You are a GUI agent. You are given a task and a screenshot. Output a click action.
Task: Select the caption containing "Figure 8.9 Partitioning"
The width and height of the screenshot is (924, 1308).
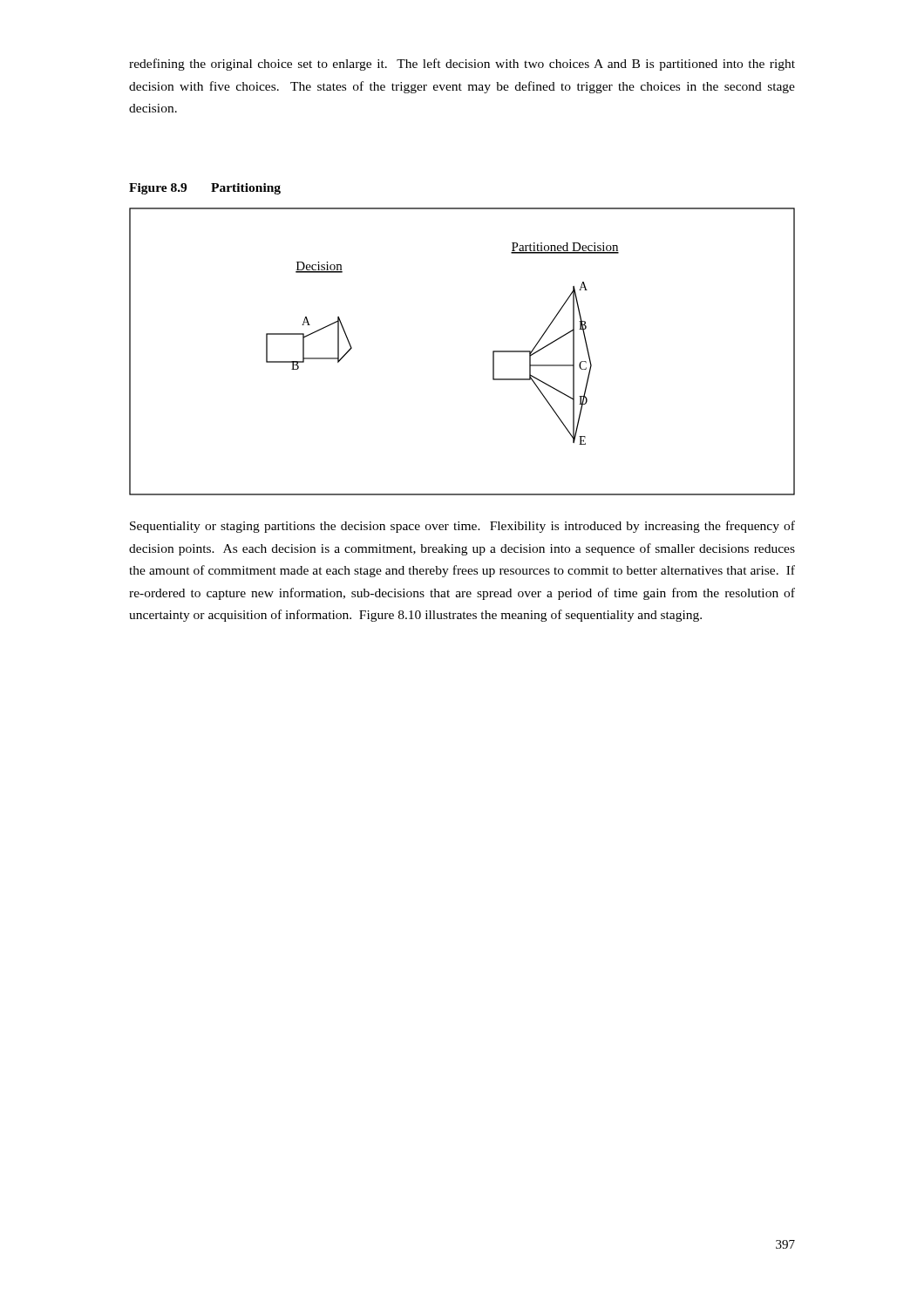[x=205, y=187]
